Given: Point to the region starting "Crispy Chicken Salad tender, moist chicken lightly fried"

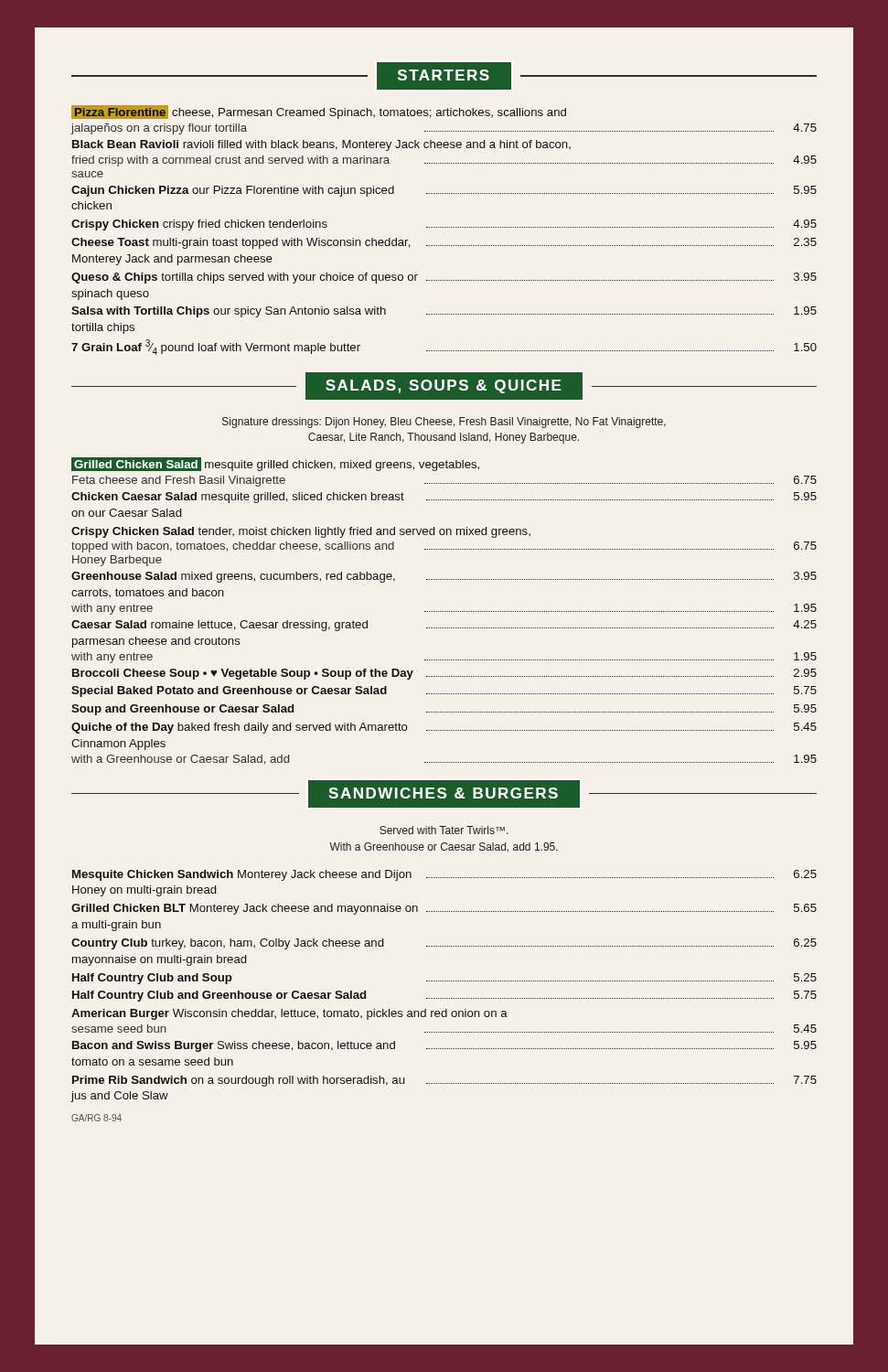Looking at the screenshot, I should (x=444, y=545).
